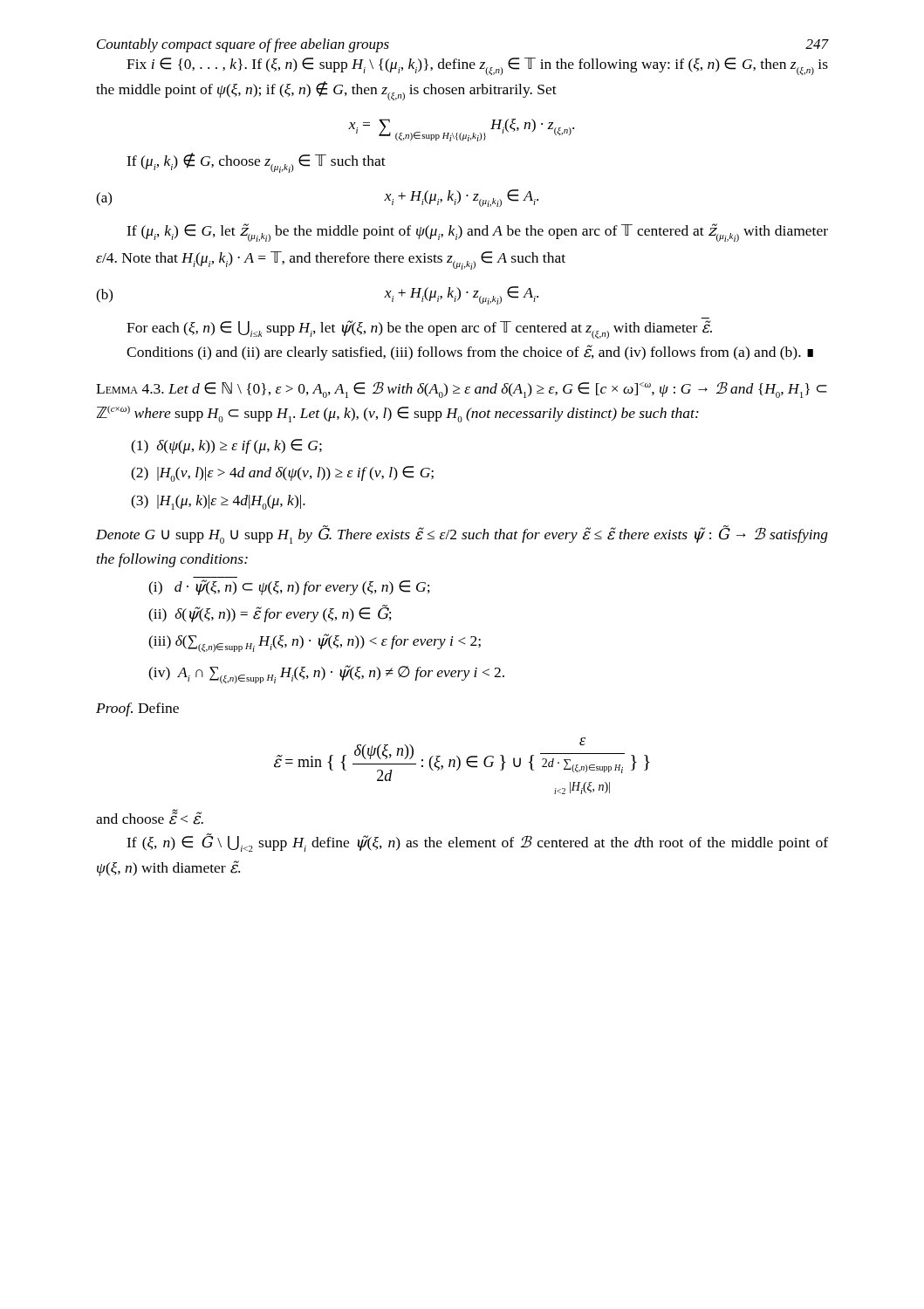The height and width of the screenshot is (1309, 924).
Task: Locate the list item with the text "(ii) δ(ψ̃(ξ, n)) = ε̃ for every"
Action: click(x=270, y=613)
